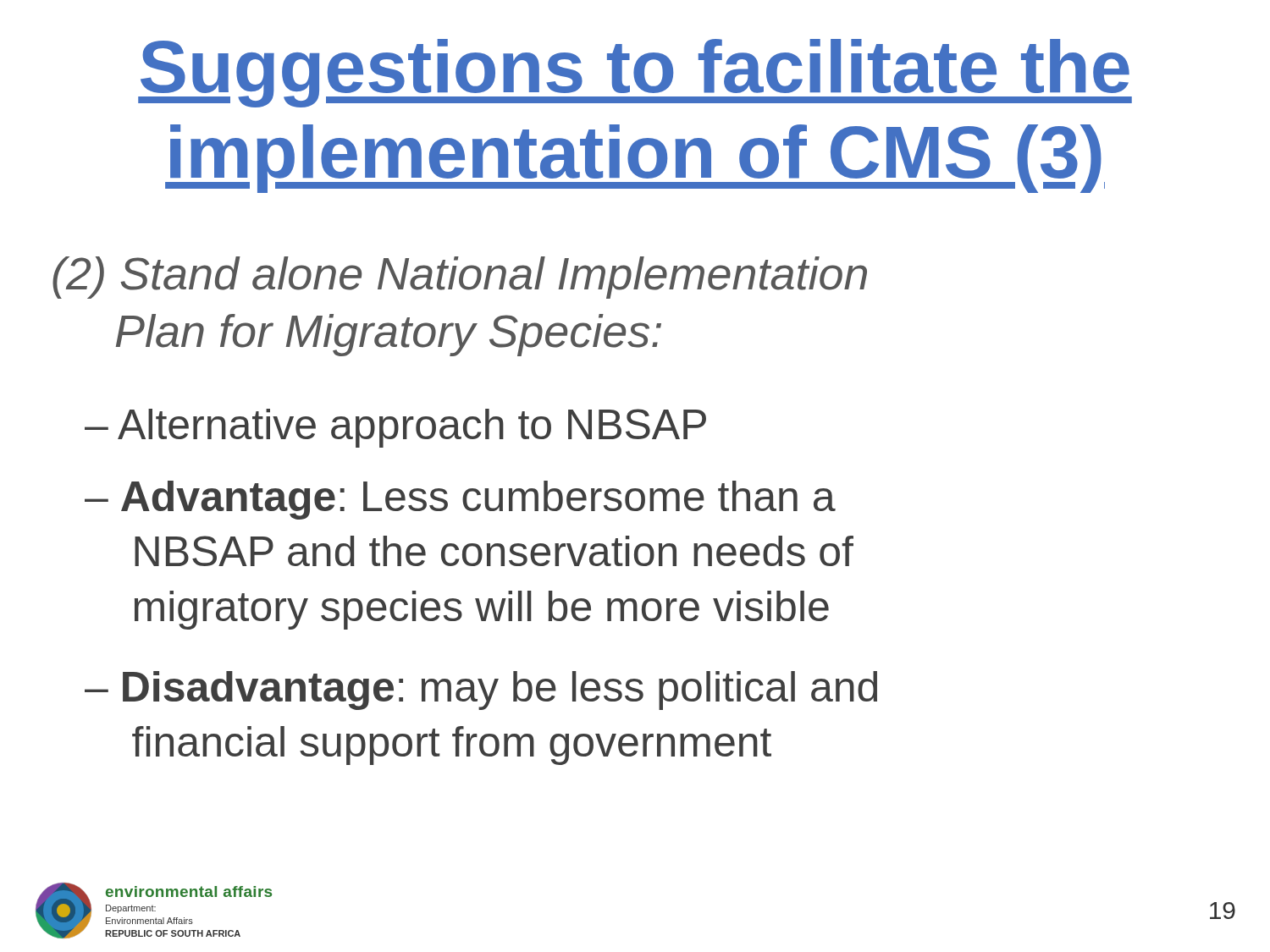Click on the list item containing "– Disadvantage: may be less"
The height and width of the screenshot is (952, 1270).
[482, 715]
